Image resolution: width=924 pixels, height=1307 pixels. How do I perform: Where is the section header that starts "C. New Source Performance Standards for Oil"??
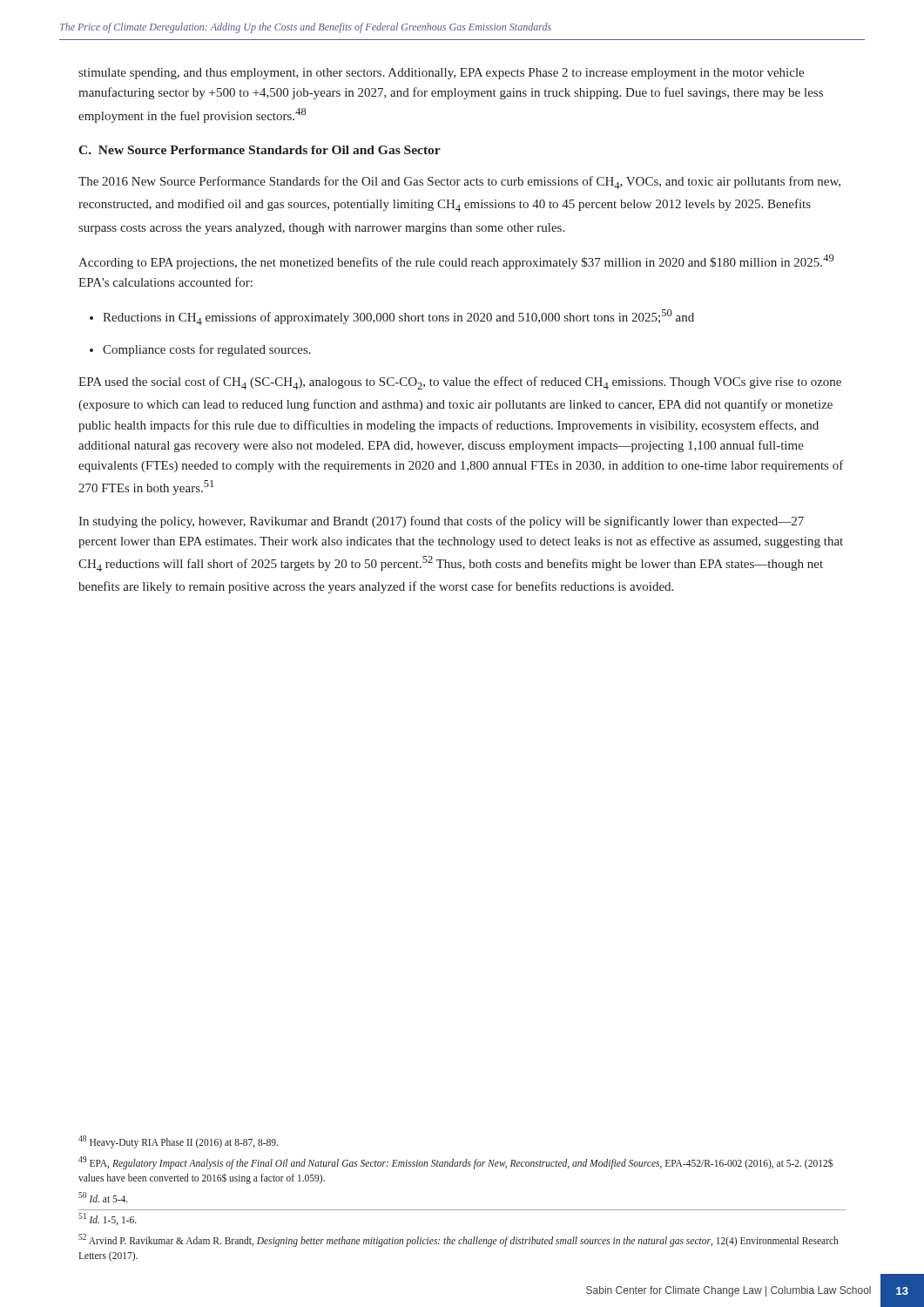tap(260, 150)
